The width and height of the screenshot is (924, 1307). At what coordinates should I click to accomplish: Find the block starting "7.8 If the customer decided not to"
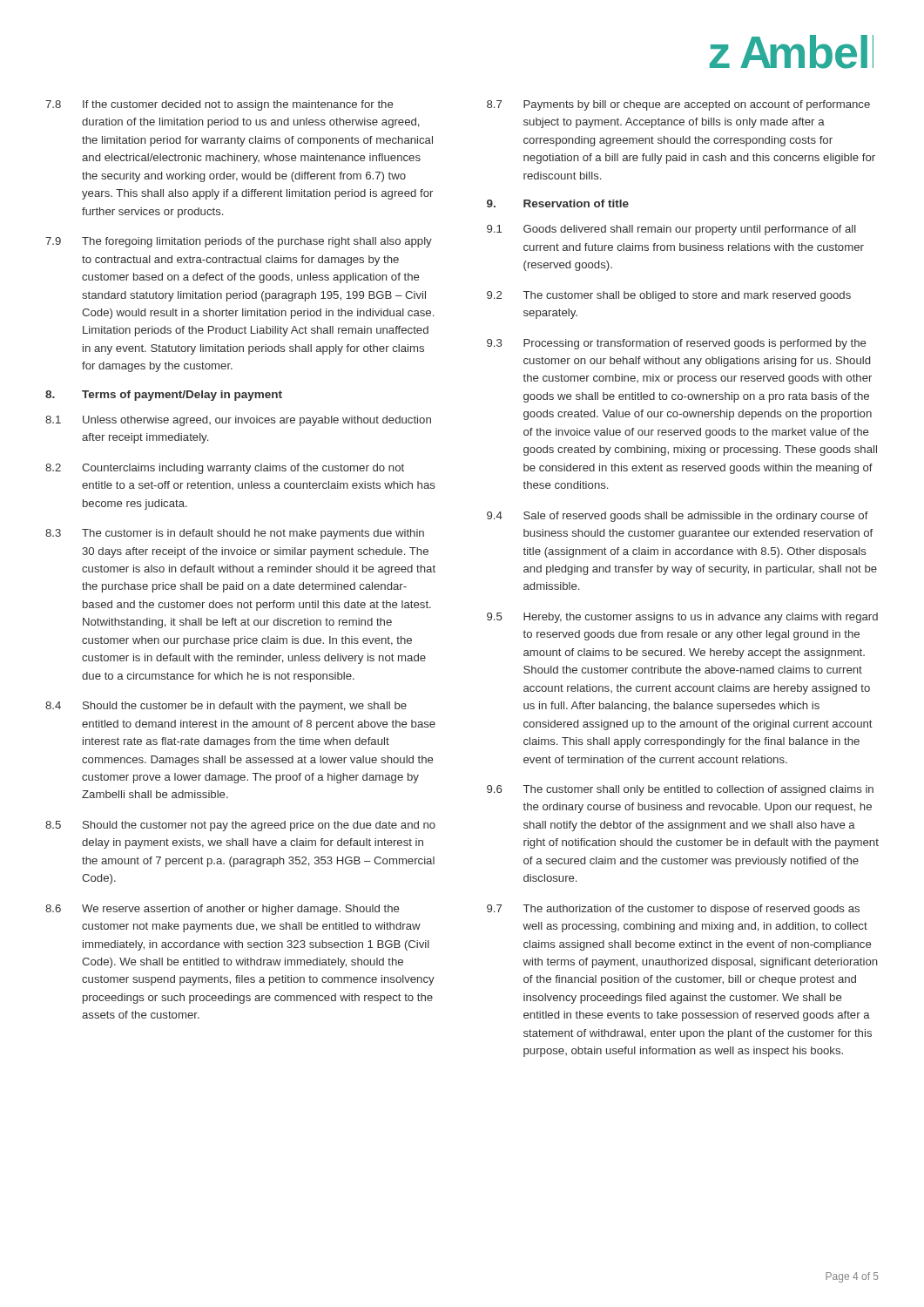pyautogui.click(x=241, y=158)
